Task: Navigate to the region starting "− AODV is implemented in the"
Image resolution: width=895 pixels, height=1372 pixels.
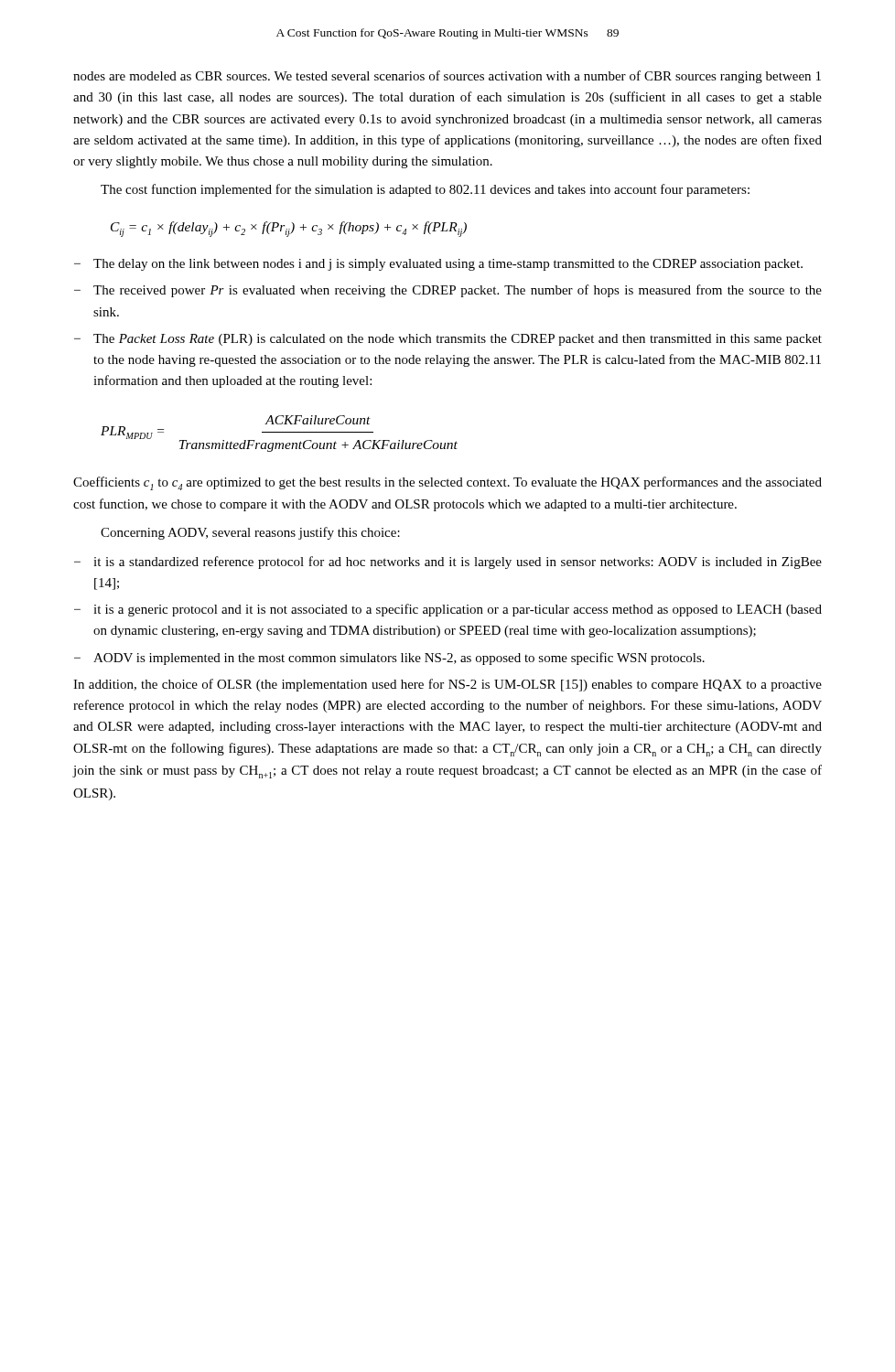Action: click(448, 658)
